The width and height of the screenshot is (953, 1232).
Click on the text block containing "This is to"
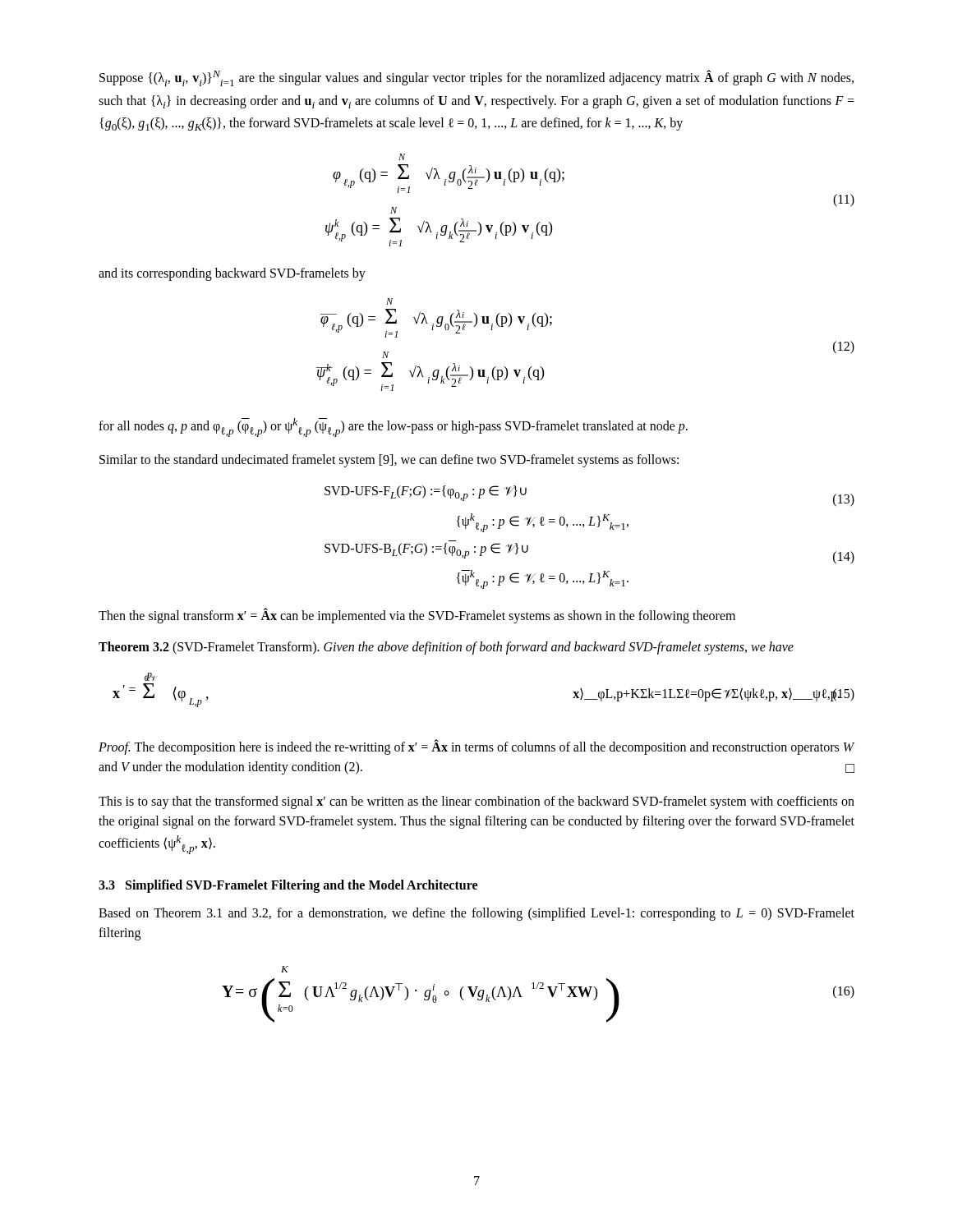[476, 824]
